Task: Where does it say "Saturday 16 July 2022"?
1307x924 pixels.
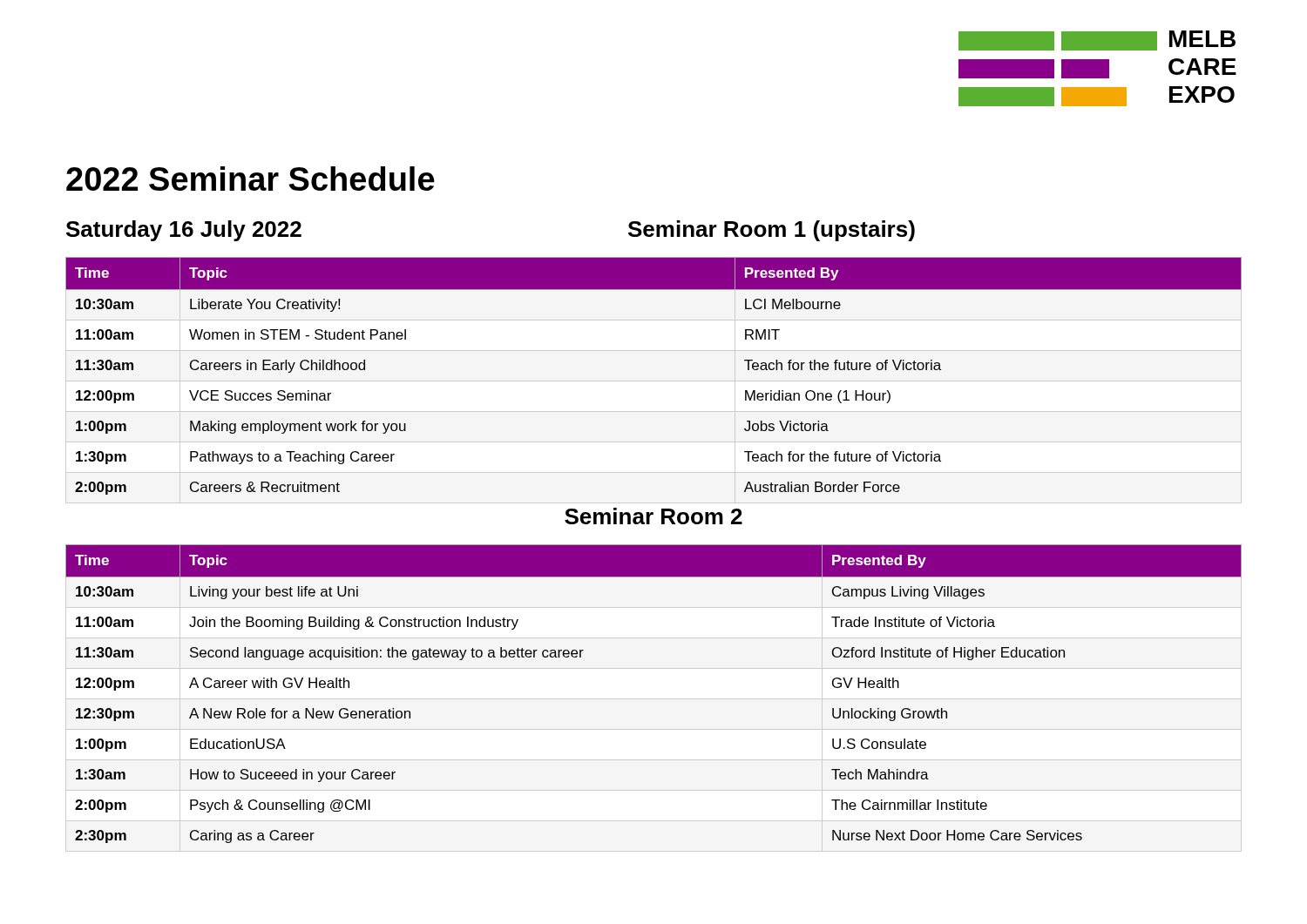Action: click(184, 229)
